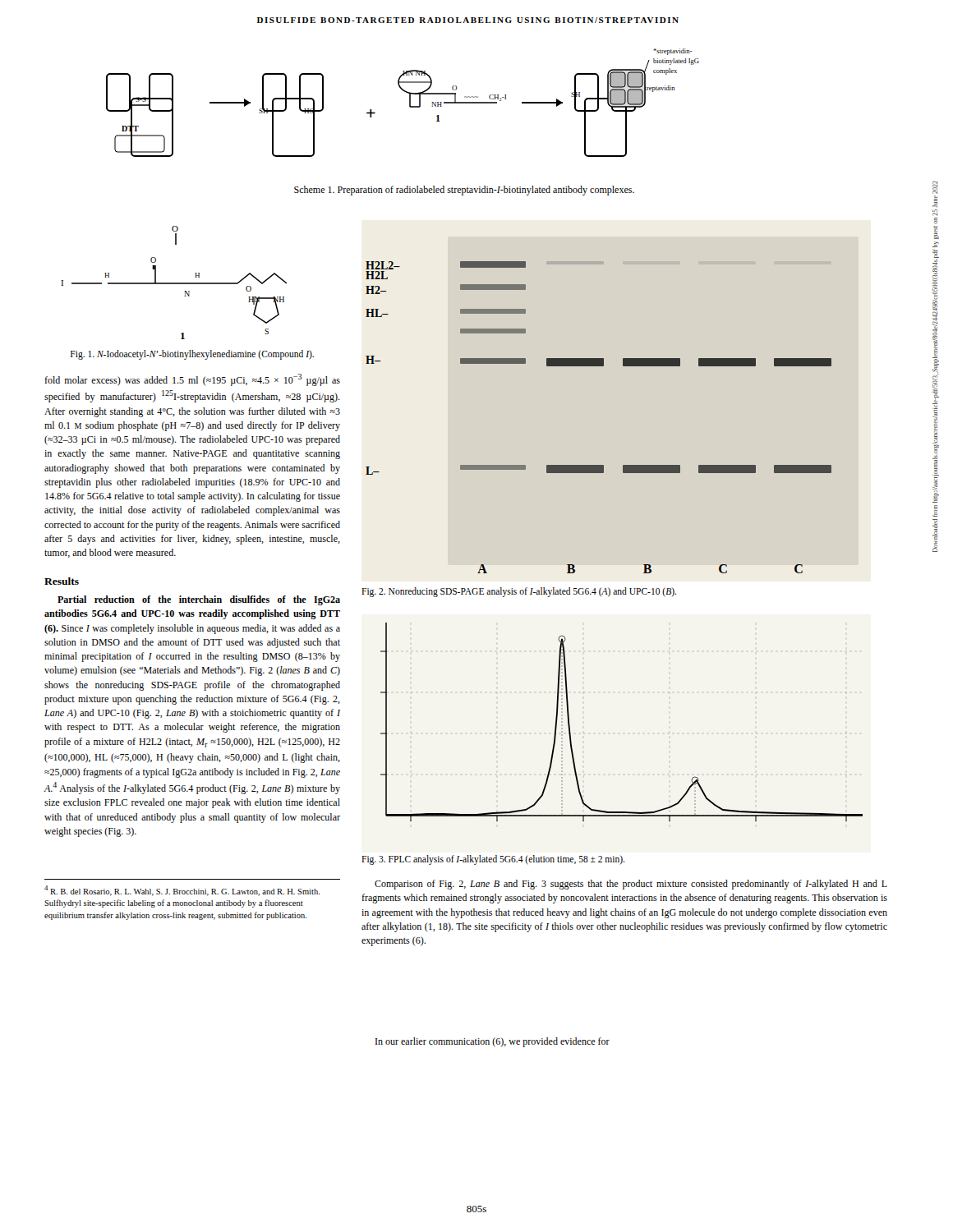Viewport: 953px width, 1232px height.
Task: Select the block starting "Fig. 1. N-Iodoacetyl-N’-biotinylhexylenediamine (Compound I)."
Action: tap(192, 354)
